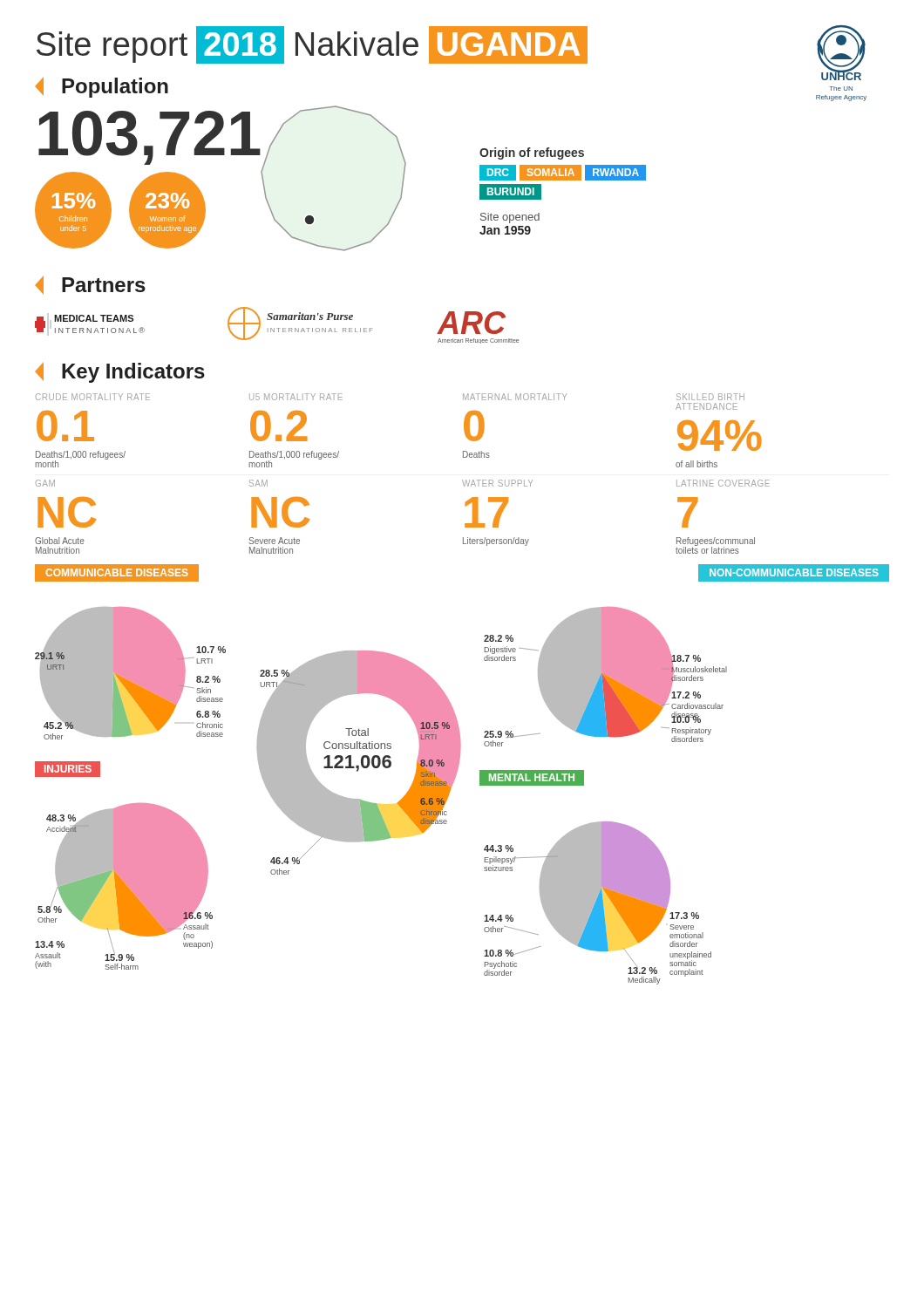
Task: Locate the block of text that opens with "23% Women ofreproductive"
Action: 167,210
